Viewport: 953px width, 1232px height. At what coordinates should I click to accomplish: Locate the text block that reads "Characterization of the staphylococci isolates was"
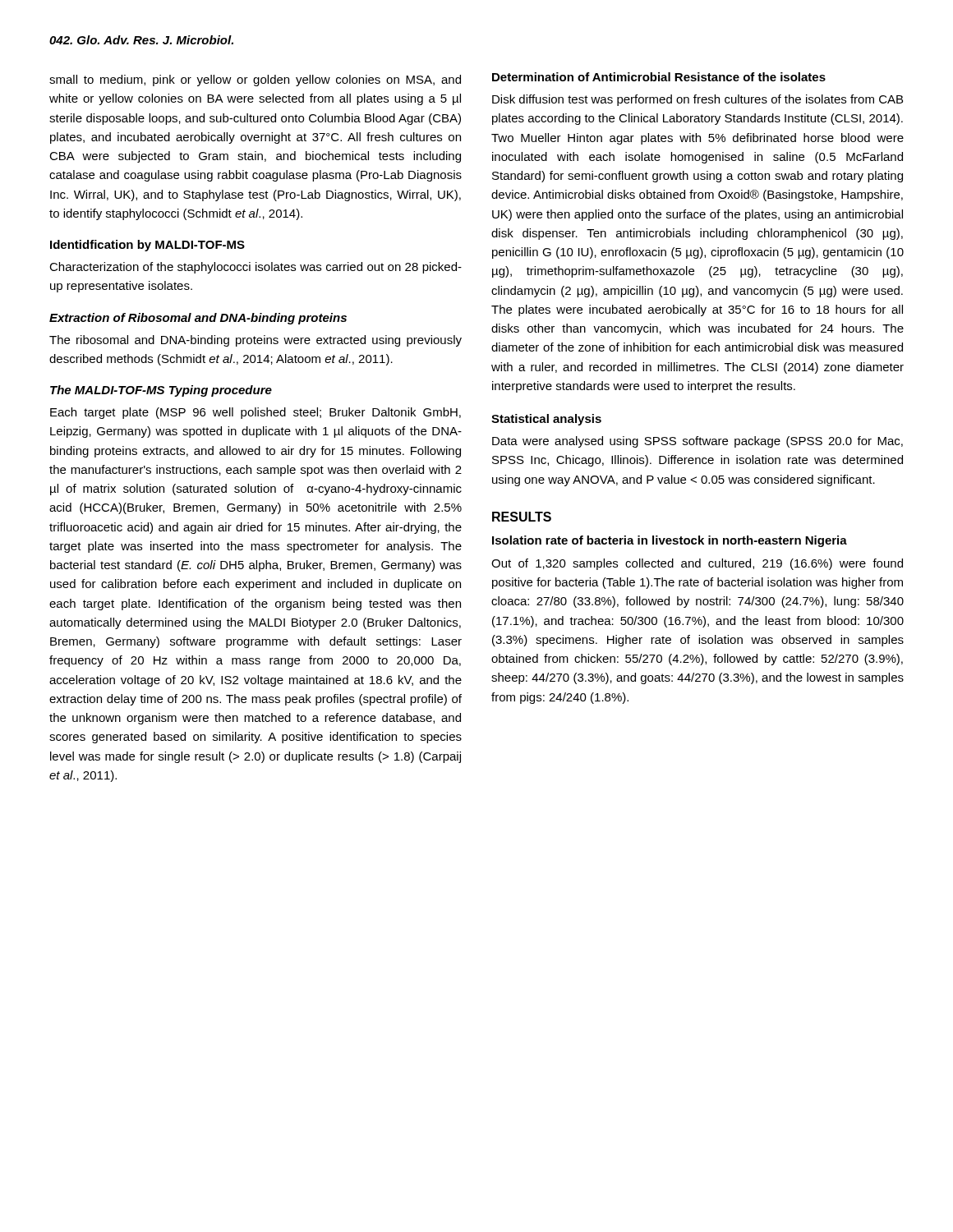tap(255, 276)
